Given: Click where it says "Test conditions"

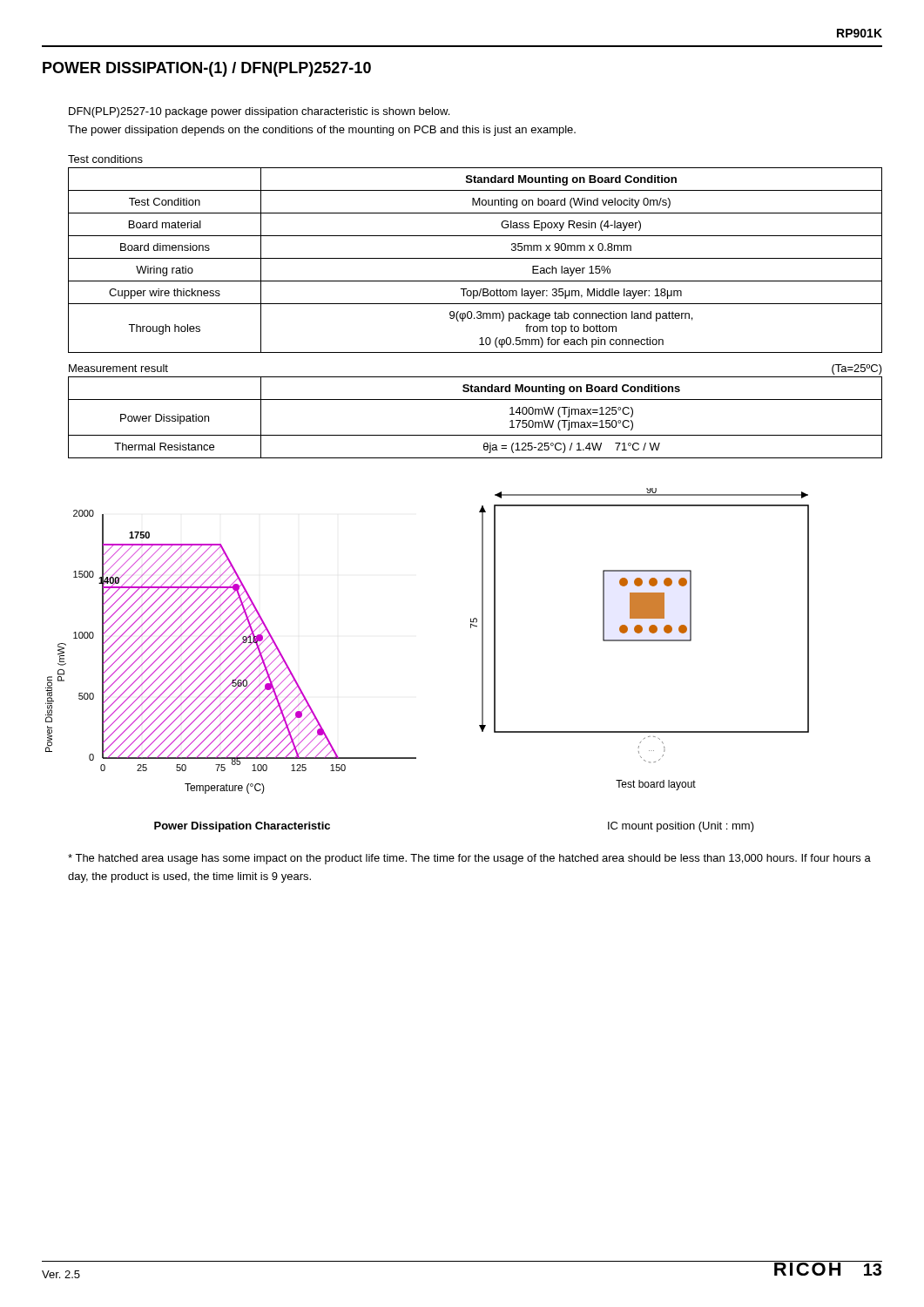Looking at the screenshot, I should (x=105, y=159).
